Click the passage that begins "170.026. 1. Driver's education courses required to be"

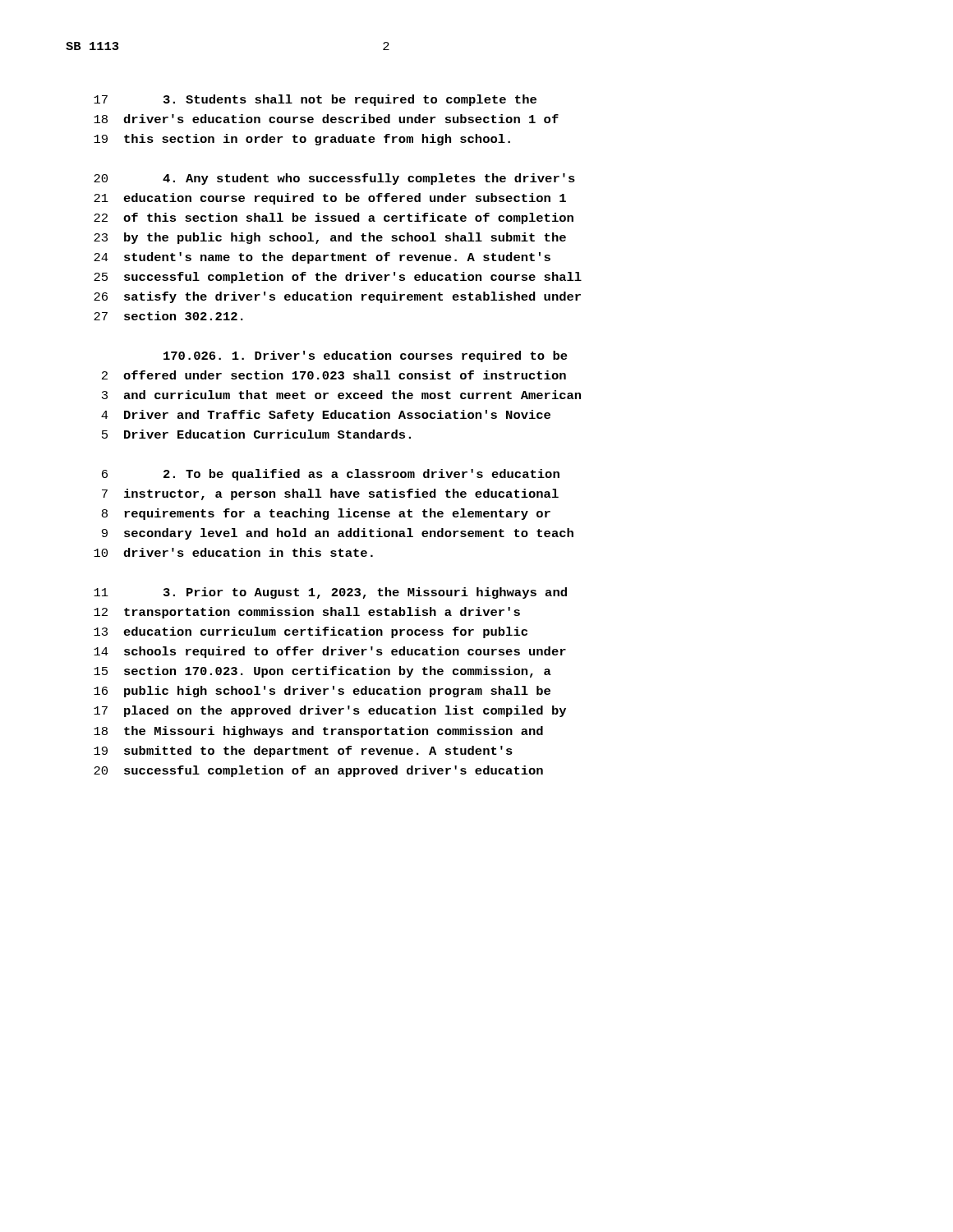click(476, 396)
